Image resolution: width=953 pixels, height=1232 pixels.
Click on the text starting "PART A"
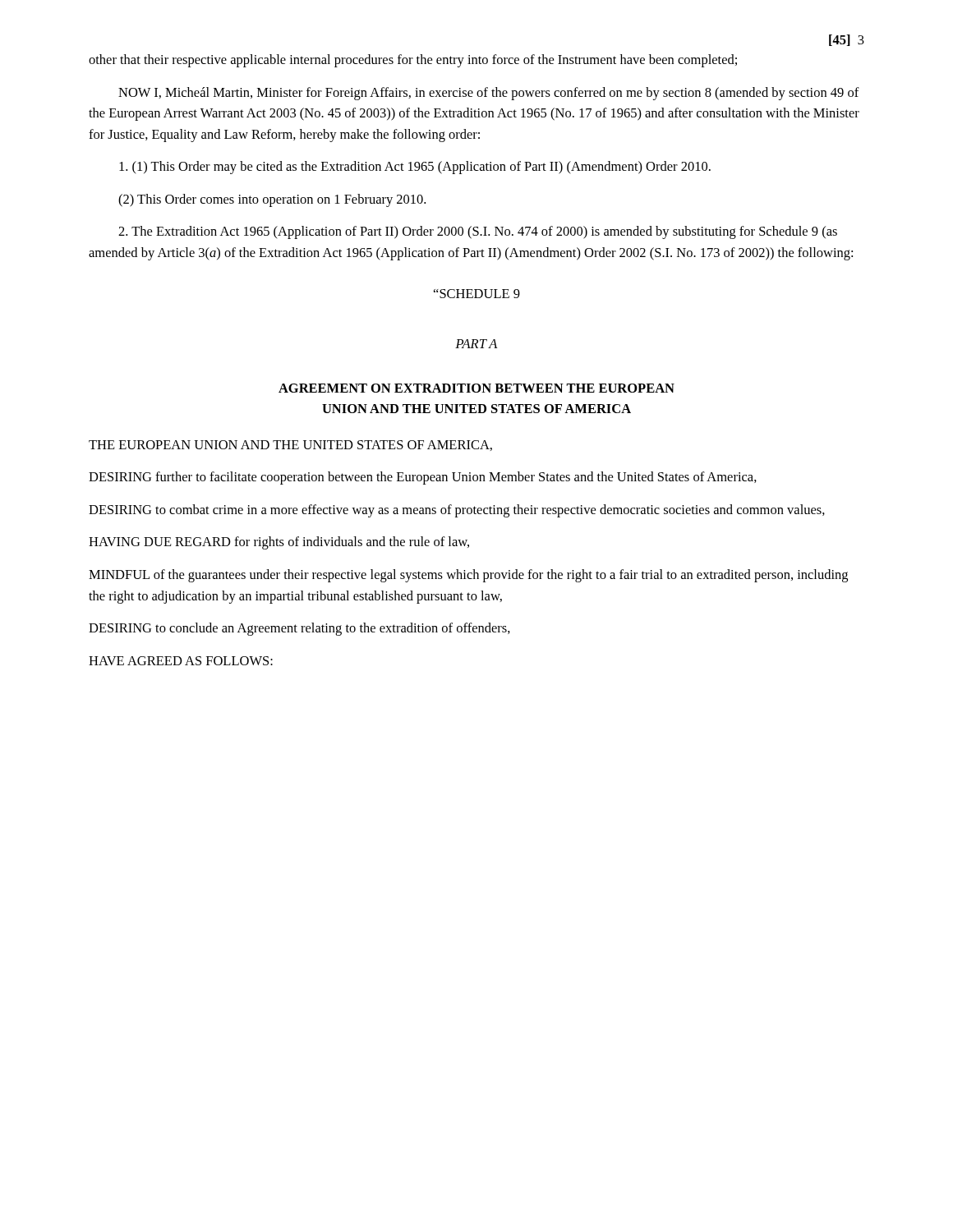coord(476,344)
